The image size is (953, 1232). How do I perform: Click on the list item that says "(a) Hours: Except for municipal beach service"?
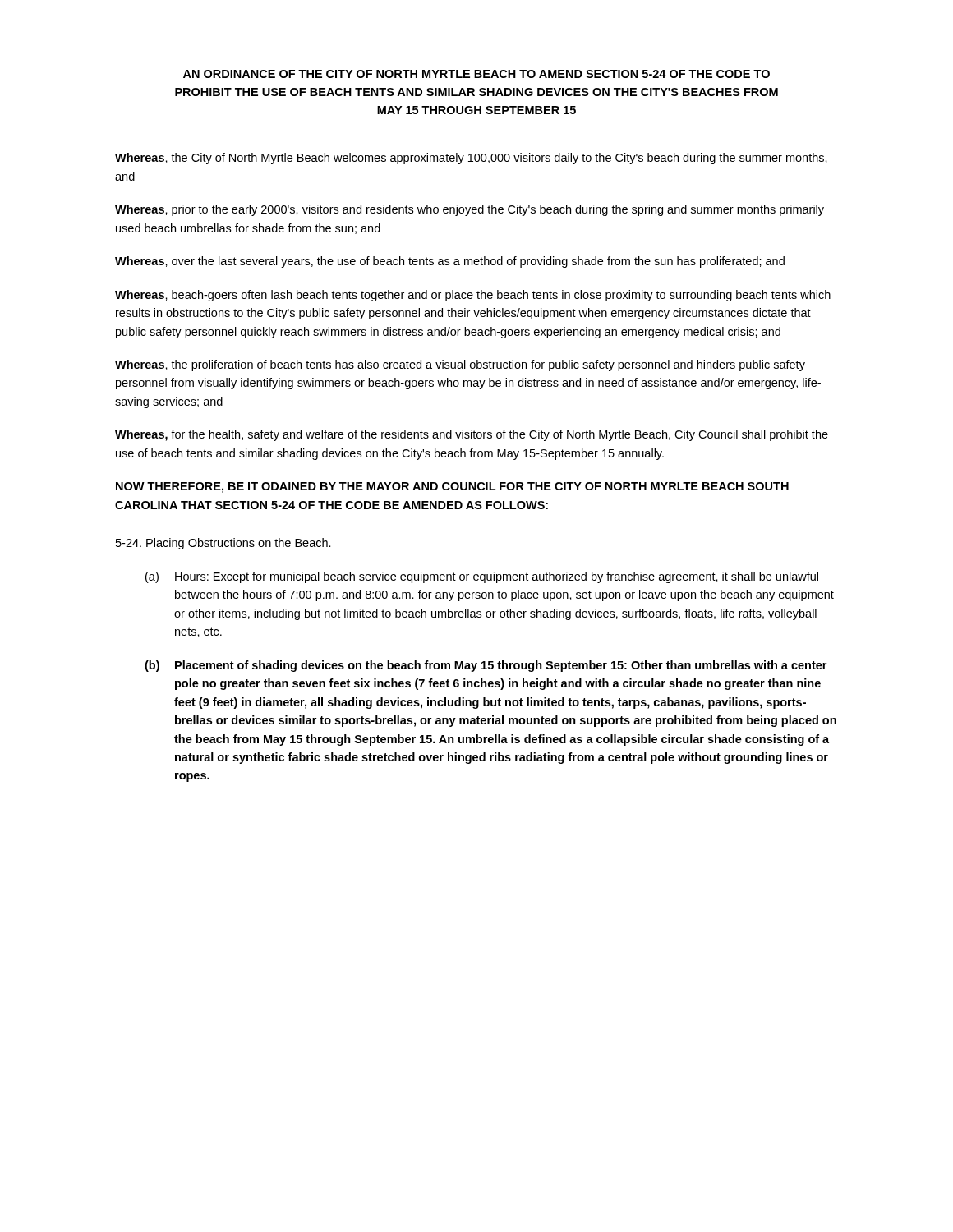click(491, 604)
